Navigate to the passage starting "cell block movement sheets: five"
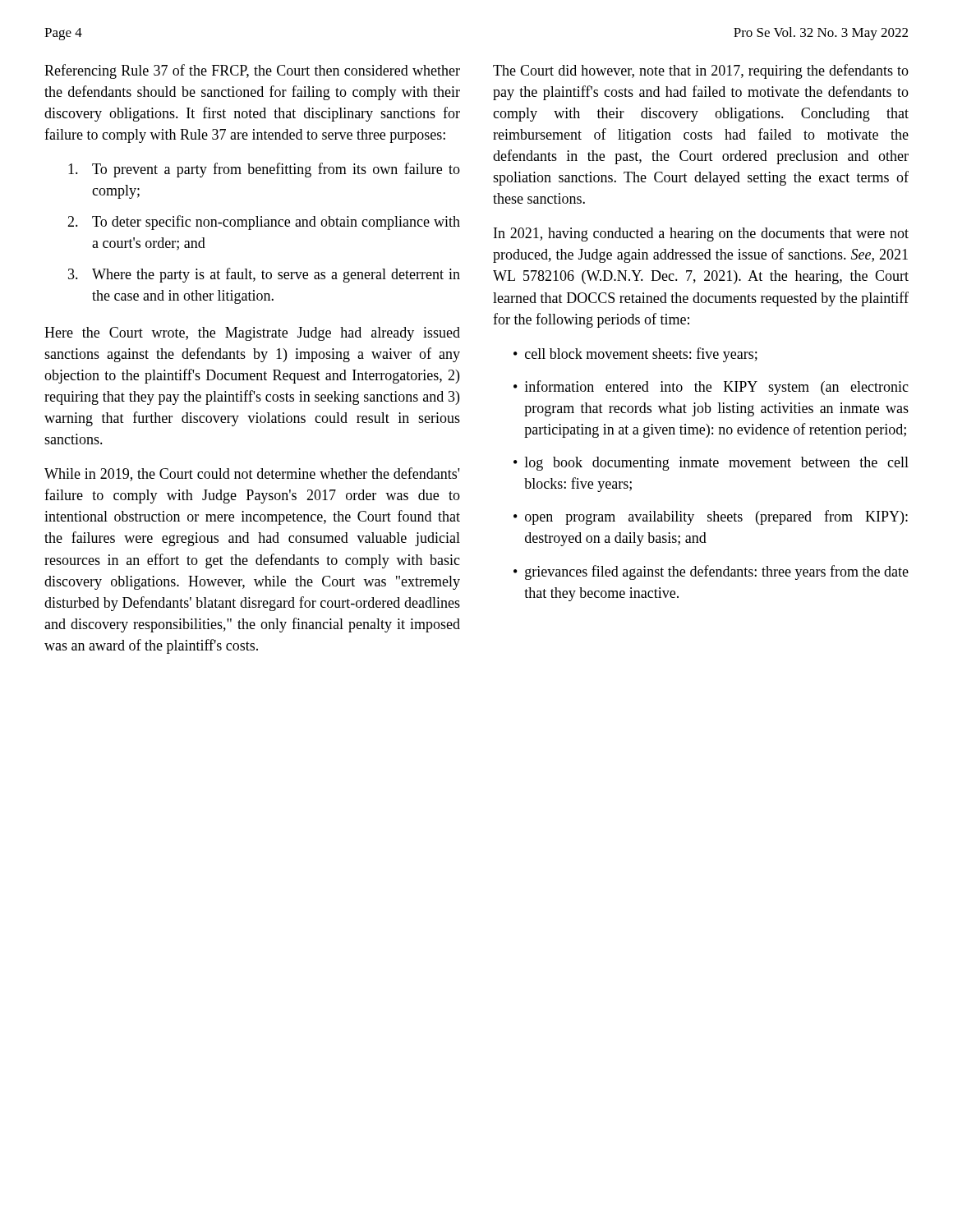Viewport: 953px width, 1232px height. [x=717, y=354]
